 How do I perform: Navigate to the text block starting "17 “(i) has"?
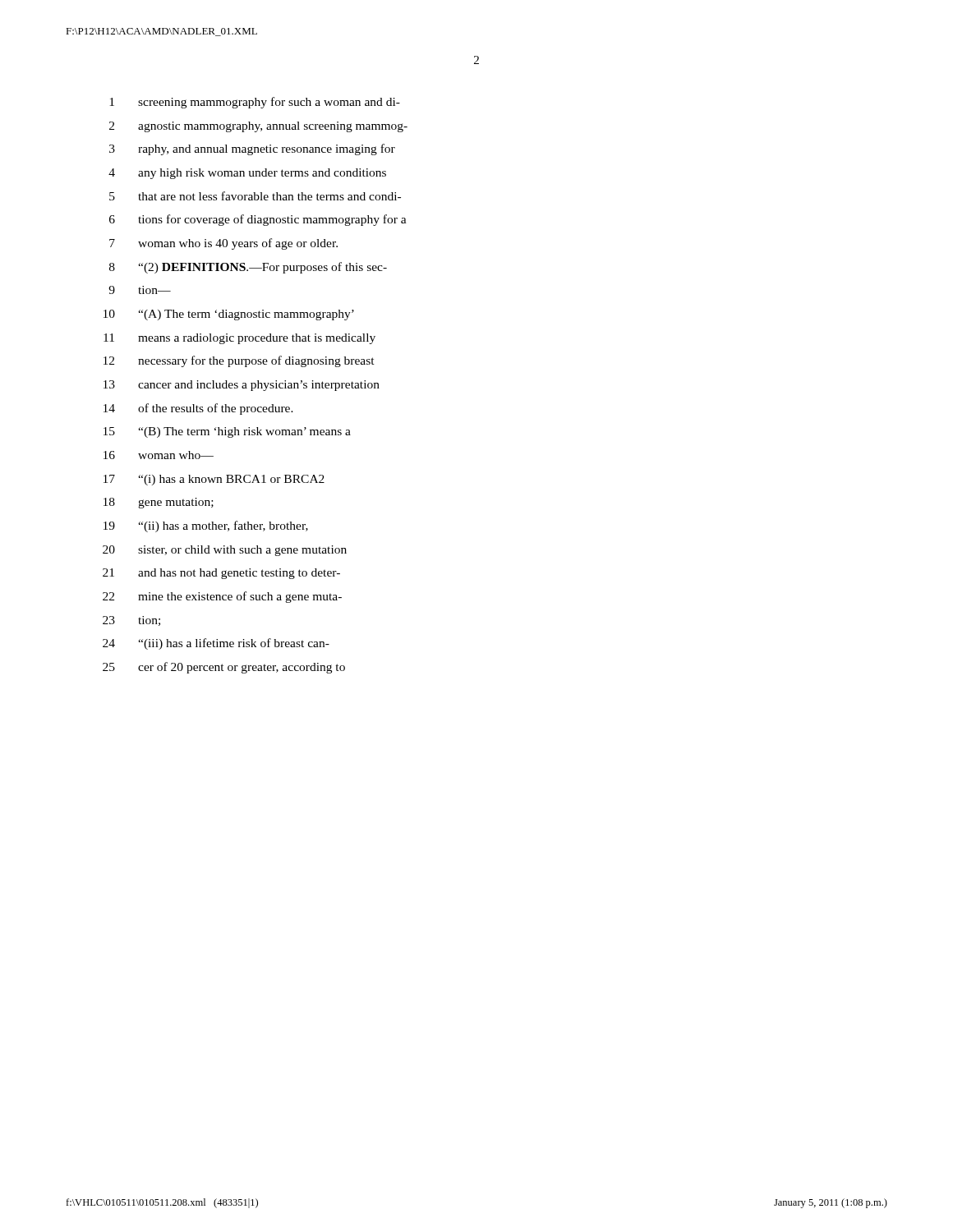tap(214, 480)
